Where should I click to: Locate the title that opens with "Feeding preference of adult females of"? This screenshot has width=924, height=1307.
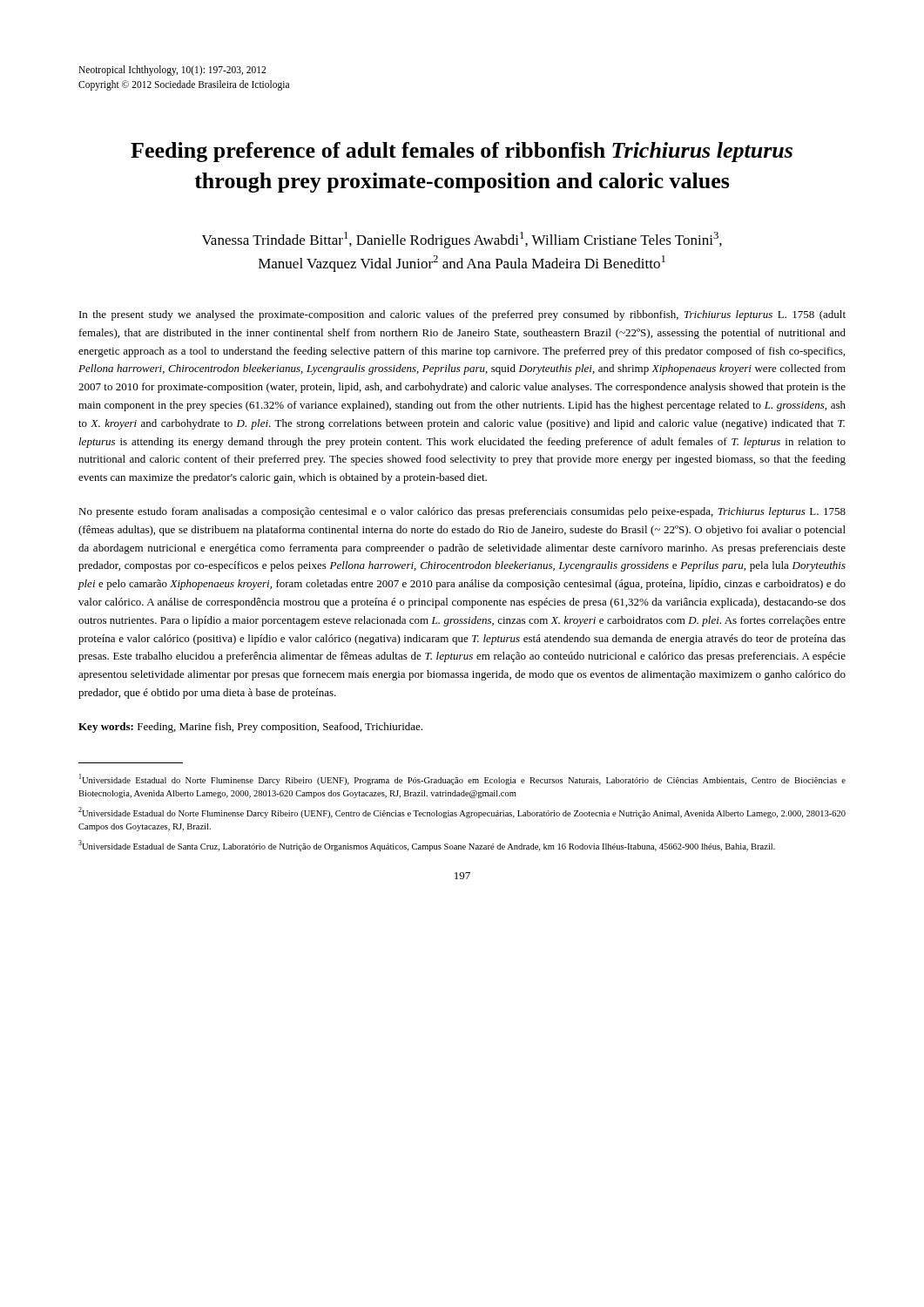pyautogui.click(x=462, y=165)
